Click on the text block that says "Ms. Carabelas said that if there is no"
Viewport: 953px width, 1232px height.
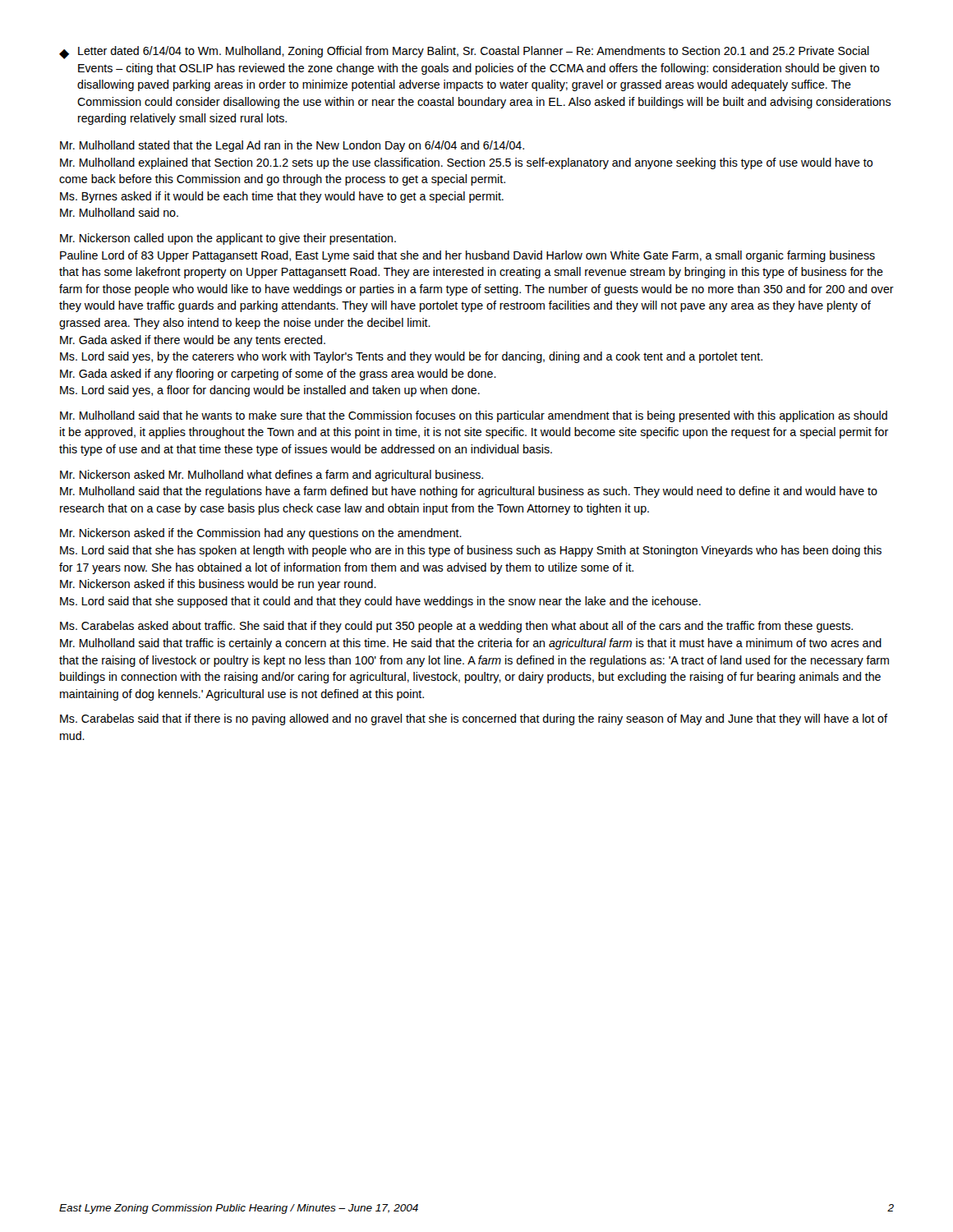coord(476,728)
